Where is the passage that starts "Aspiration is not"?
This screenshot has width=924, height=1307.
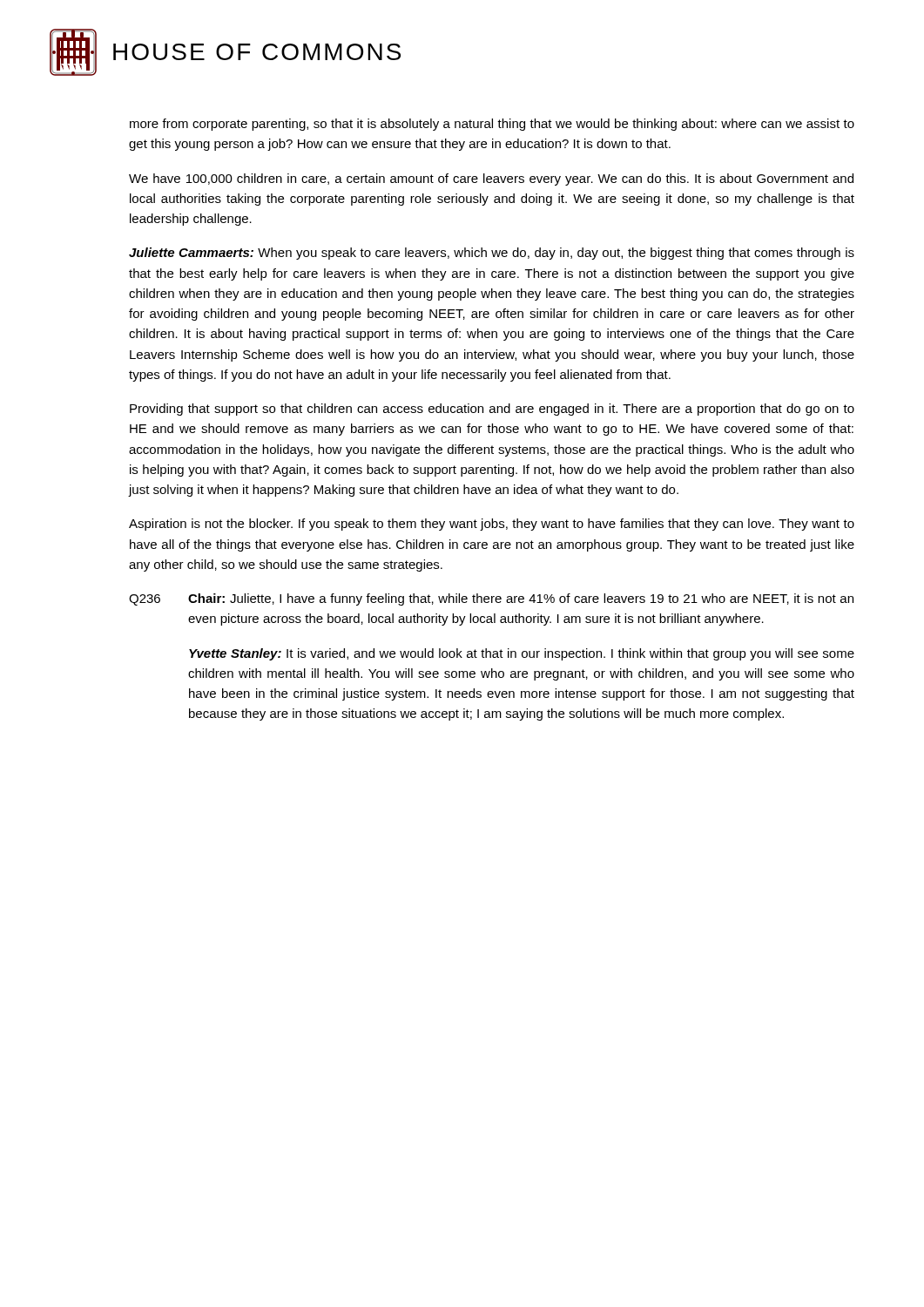coord(492,544)
